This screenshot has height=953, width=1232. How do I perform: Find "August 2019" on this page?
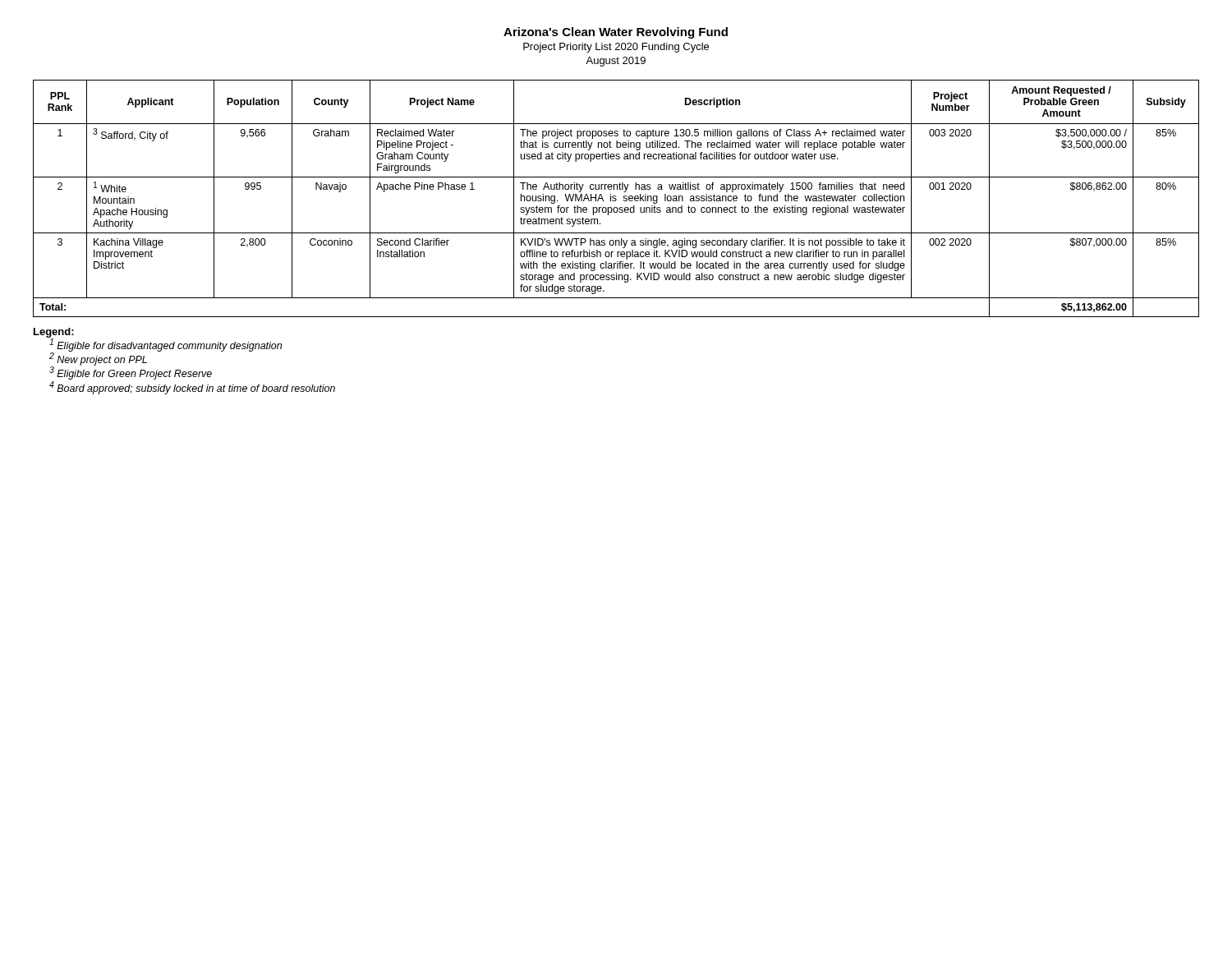(616, 60)
